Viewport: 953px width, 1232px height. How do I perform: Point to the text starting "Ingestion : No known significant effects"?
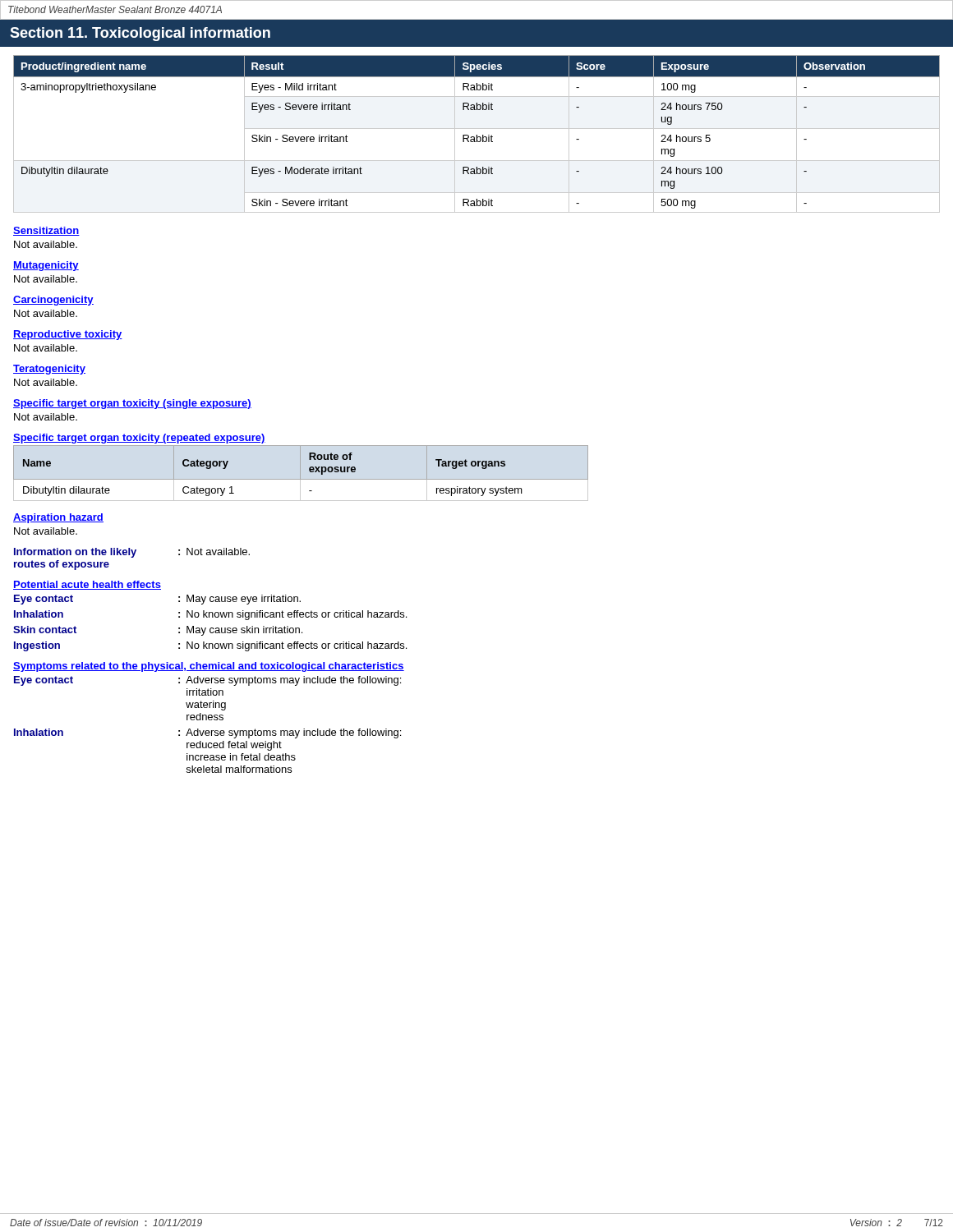(x=210, y=646)
